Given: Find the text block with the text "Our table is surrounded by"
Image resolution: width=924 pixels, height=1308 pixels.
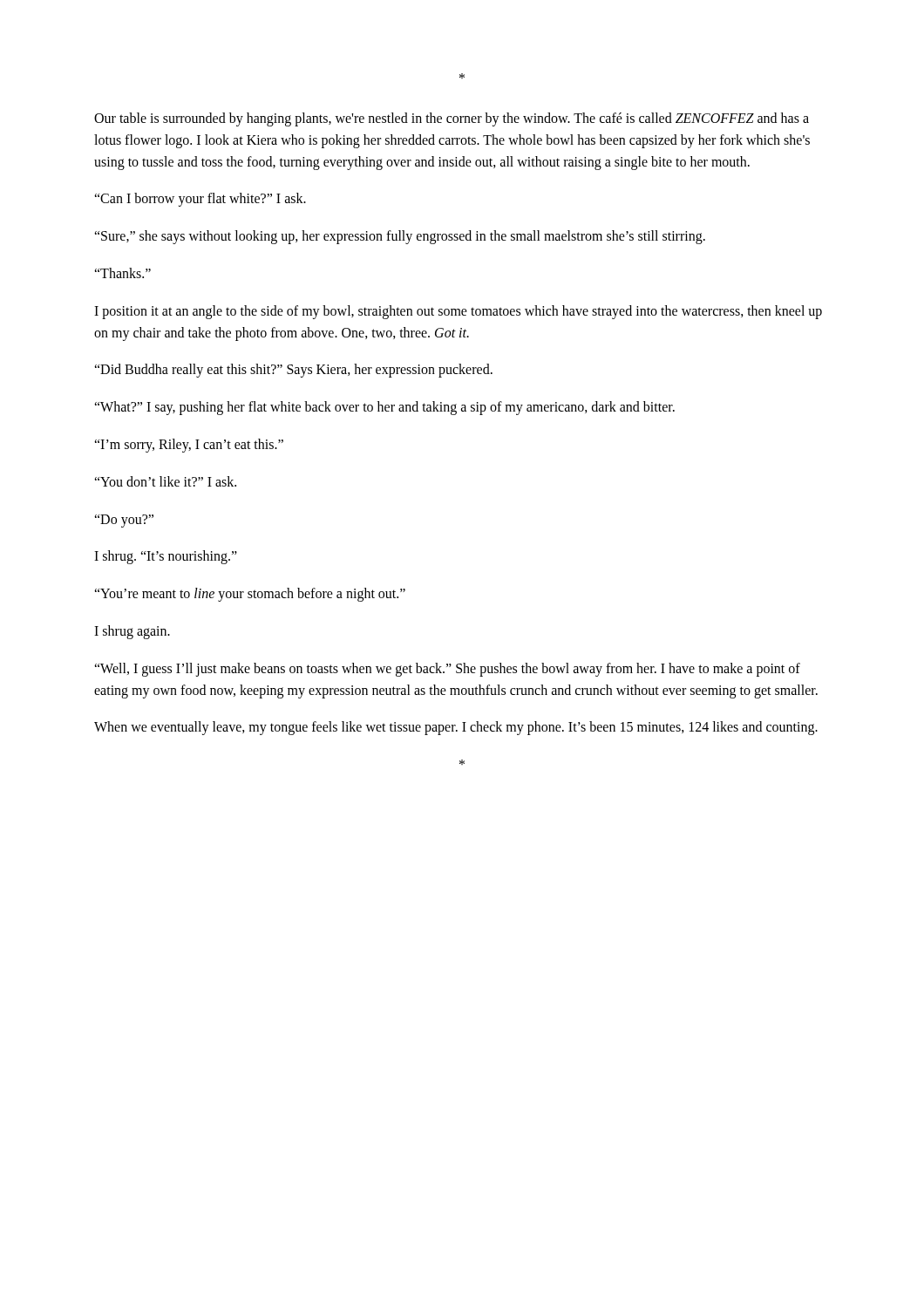Looking at the screenshot, I should pos(452,140).
